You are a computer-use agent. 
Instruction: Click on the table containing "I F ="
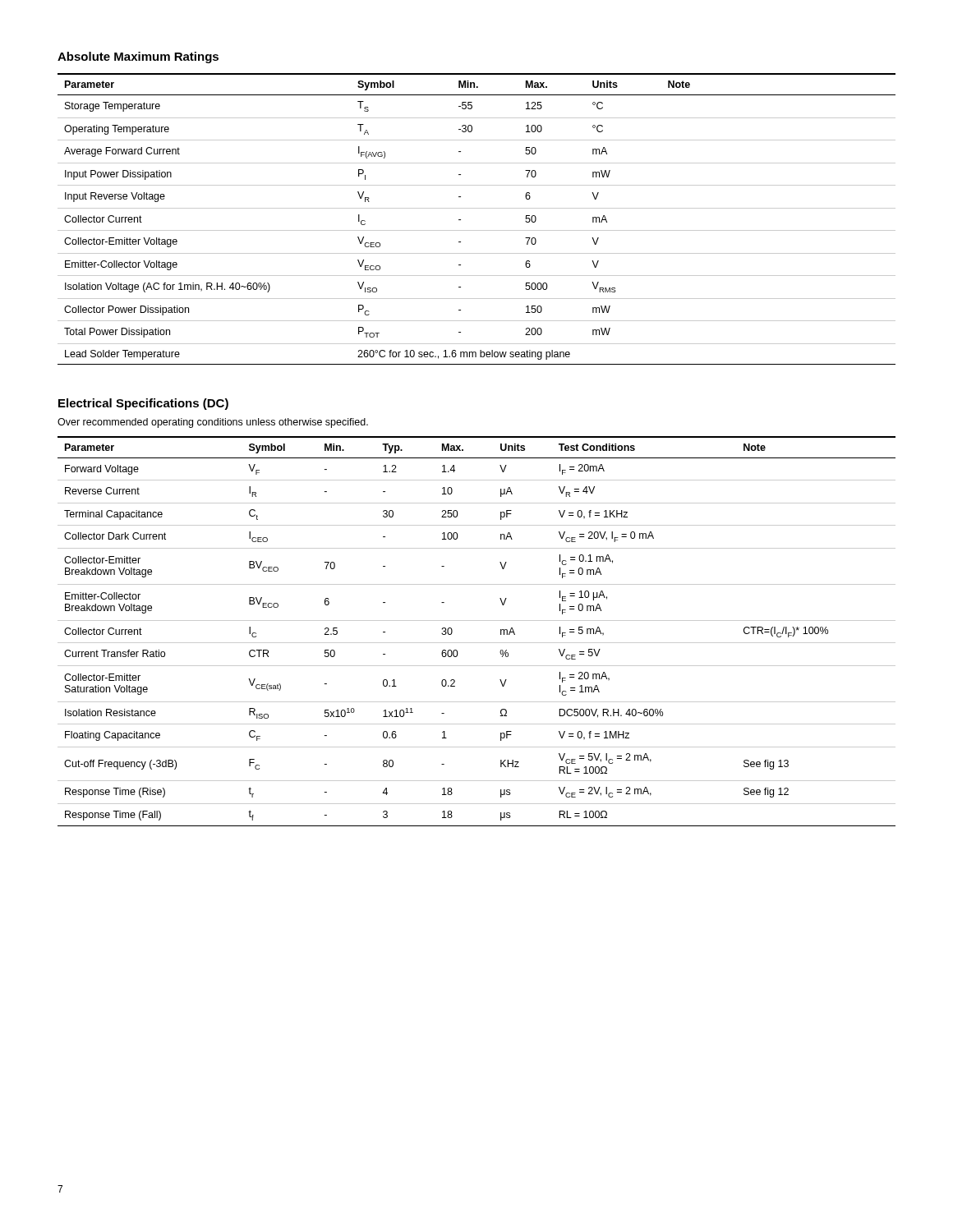pos(476,631)
